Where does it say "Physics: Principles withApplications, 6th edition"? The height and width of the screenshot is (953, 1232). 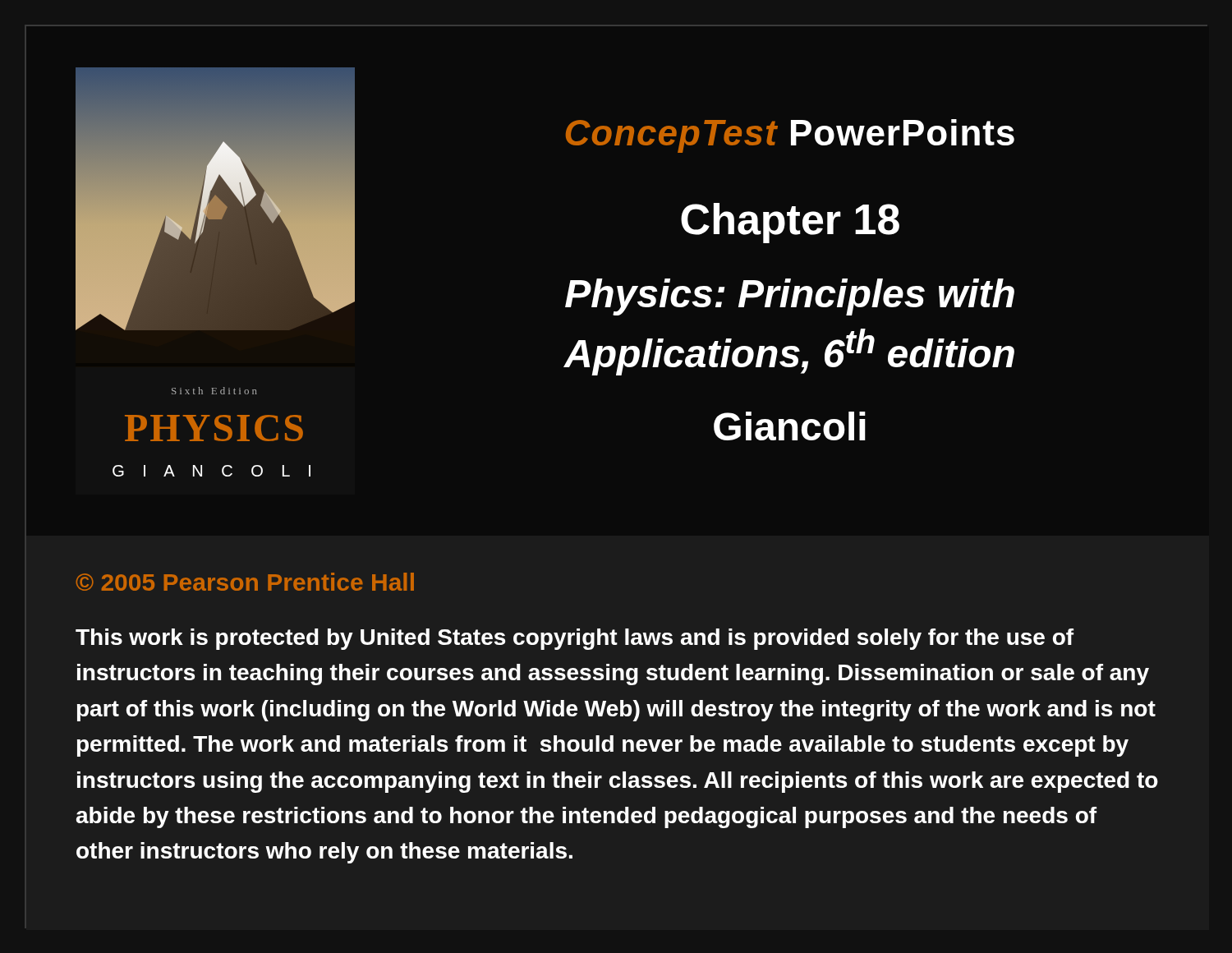coord(790,323)
